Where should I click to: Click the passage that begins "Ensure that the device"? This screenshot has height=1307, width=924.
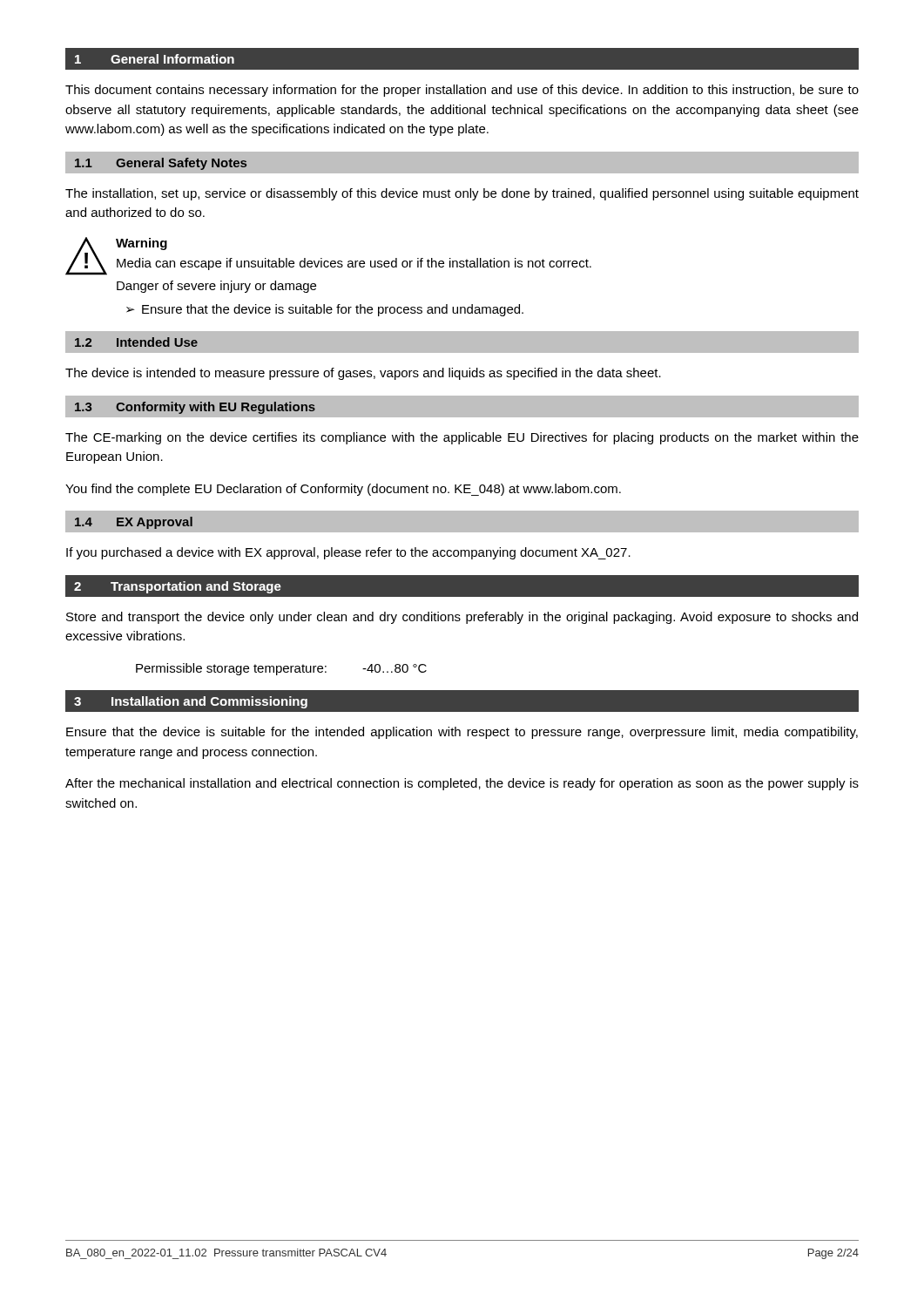coord(462,741)
